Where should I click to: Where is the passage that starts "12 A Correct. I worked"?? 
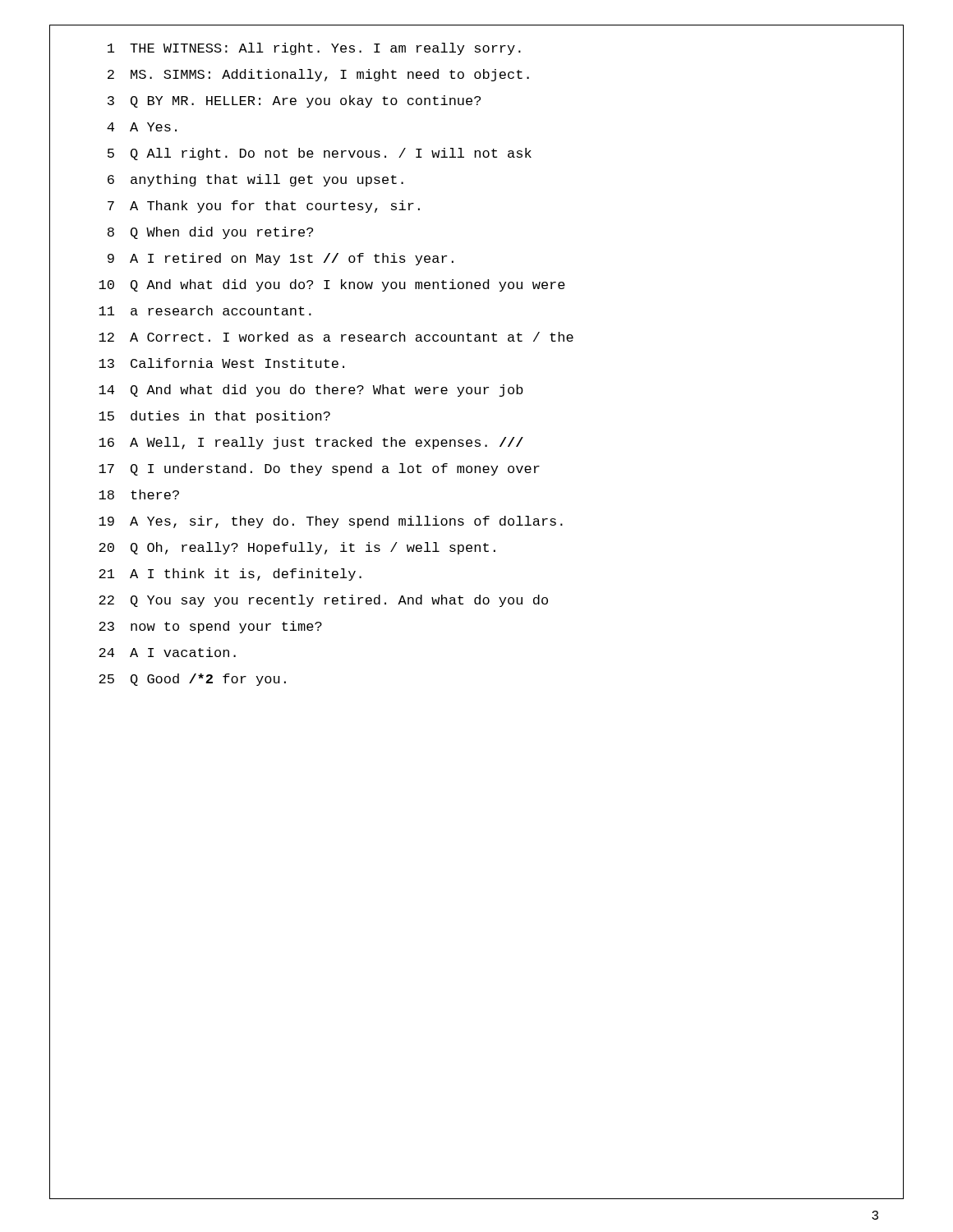pyautogui.click(x=481, y=338)
